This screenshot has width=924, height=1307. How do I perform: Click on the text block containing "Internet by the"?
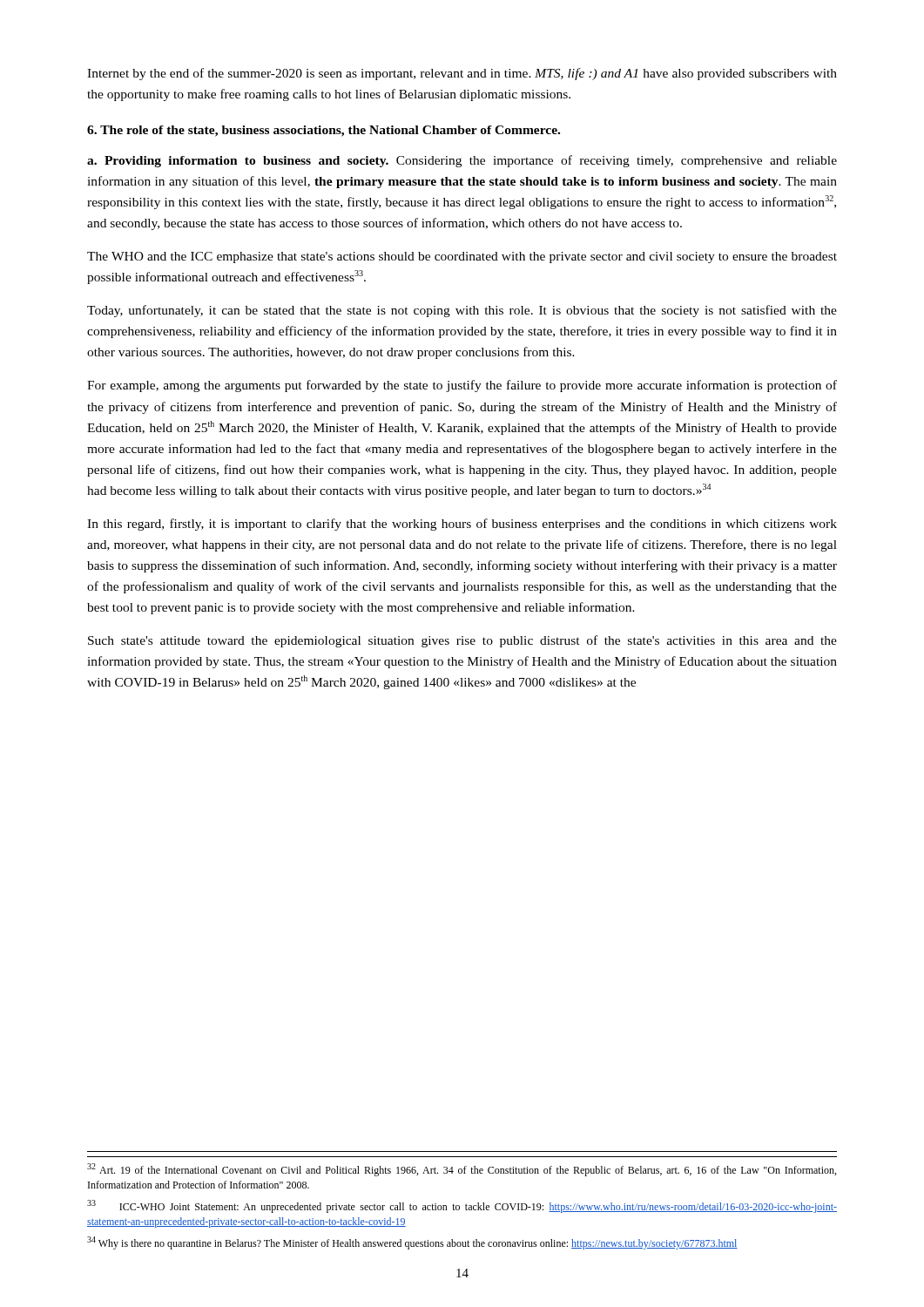tap(462, 83)
